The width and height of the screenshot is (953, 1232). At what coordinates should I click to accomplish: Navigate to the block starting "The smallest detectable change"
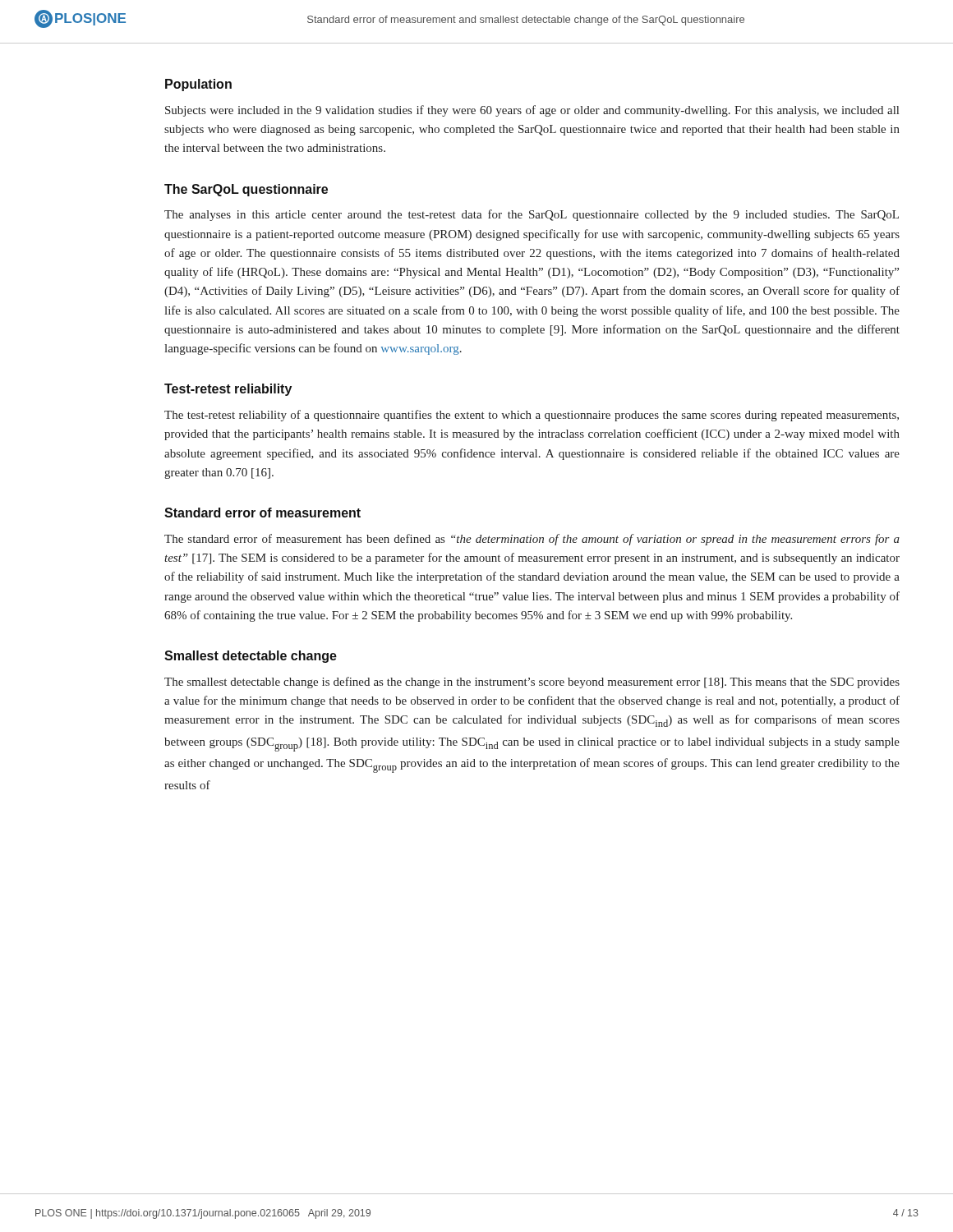[x=532, y=733]
